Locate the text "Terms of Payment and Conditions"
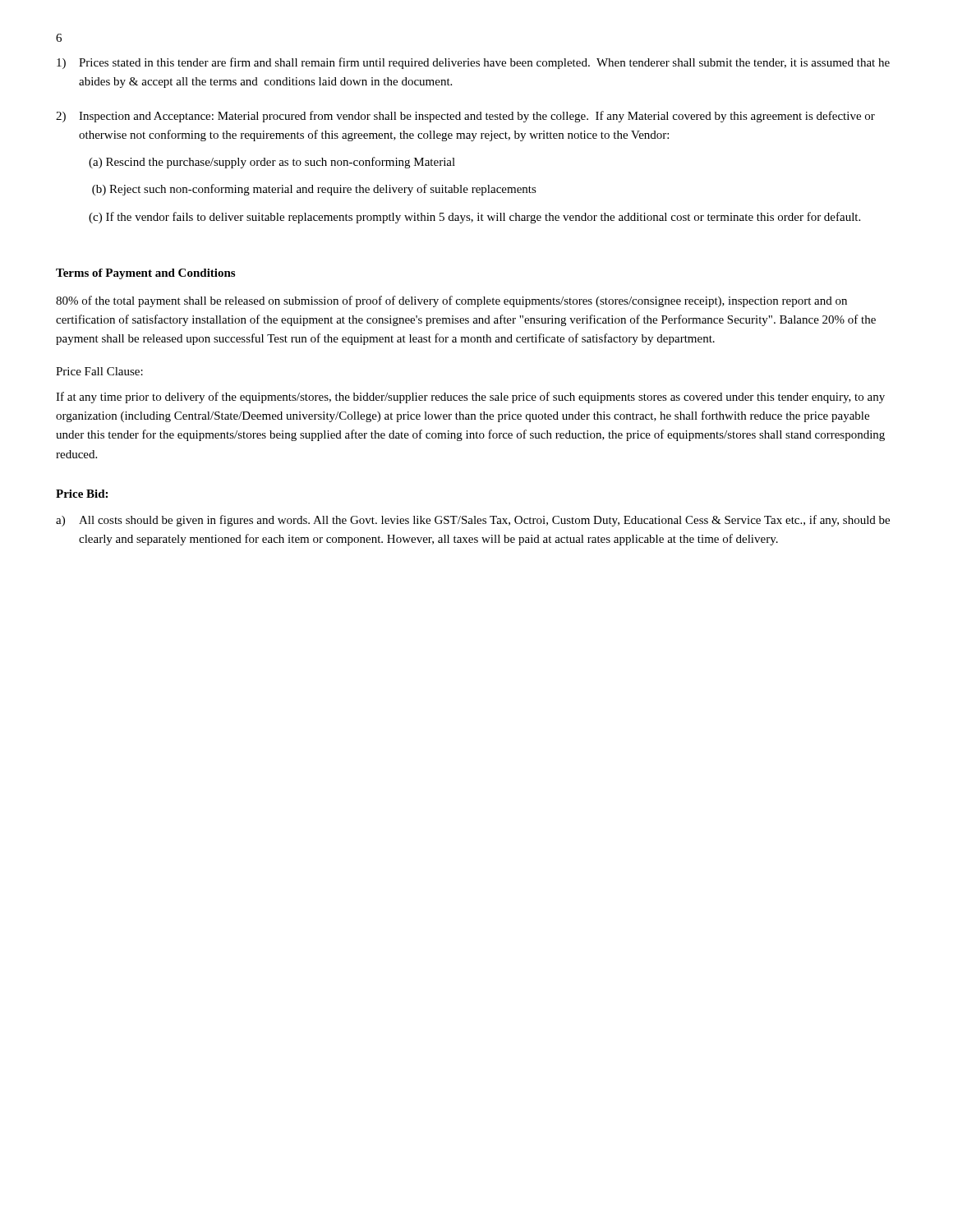 point(146,272)
